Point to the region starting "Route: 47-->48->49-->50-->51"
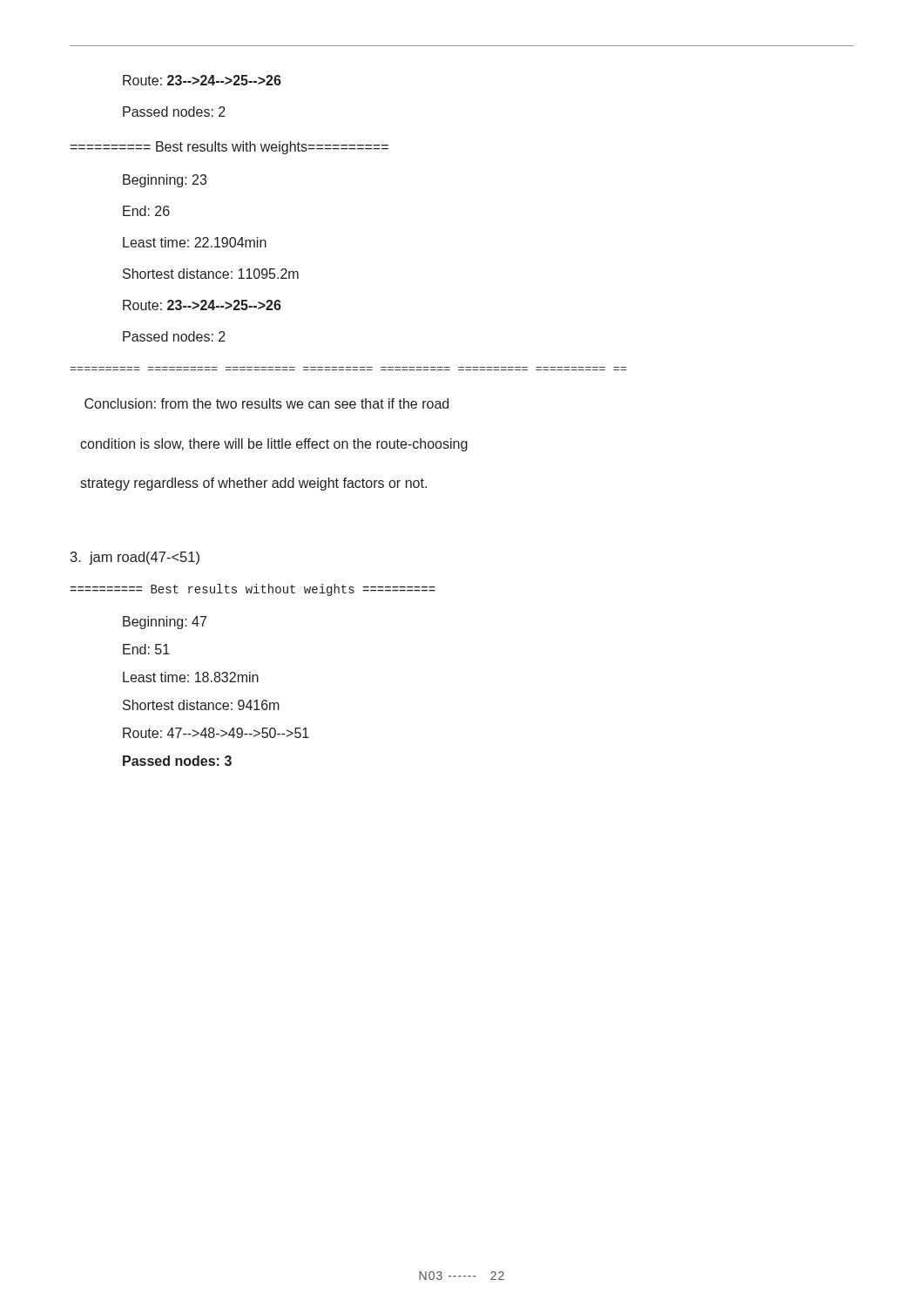This screenshot has height=1307, width=924. pyautogui.click(x=216, y=733)
